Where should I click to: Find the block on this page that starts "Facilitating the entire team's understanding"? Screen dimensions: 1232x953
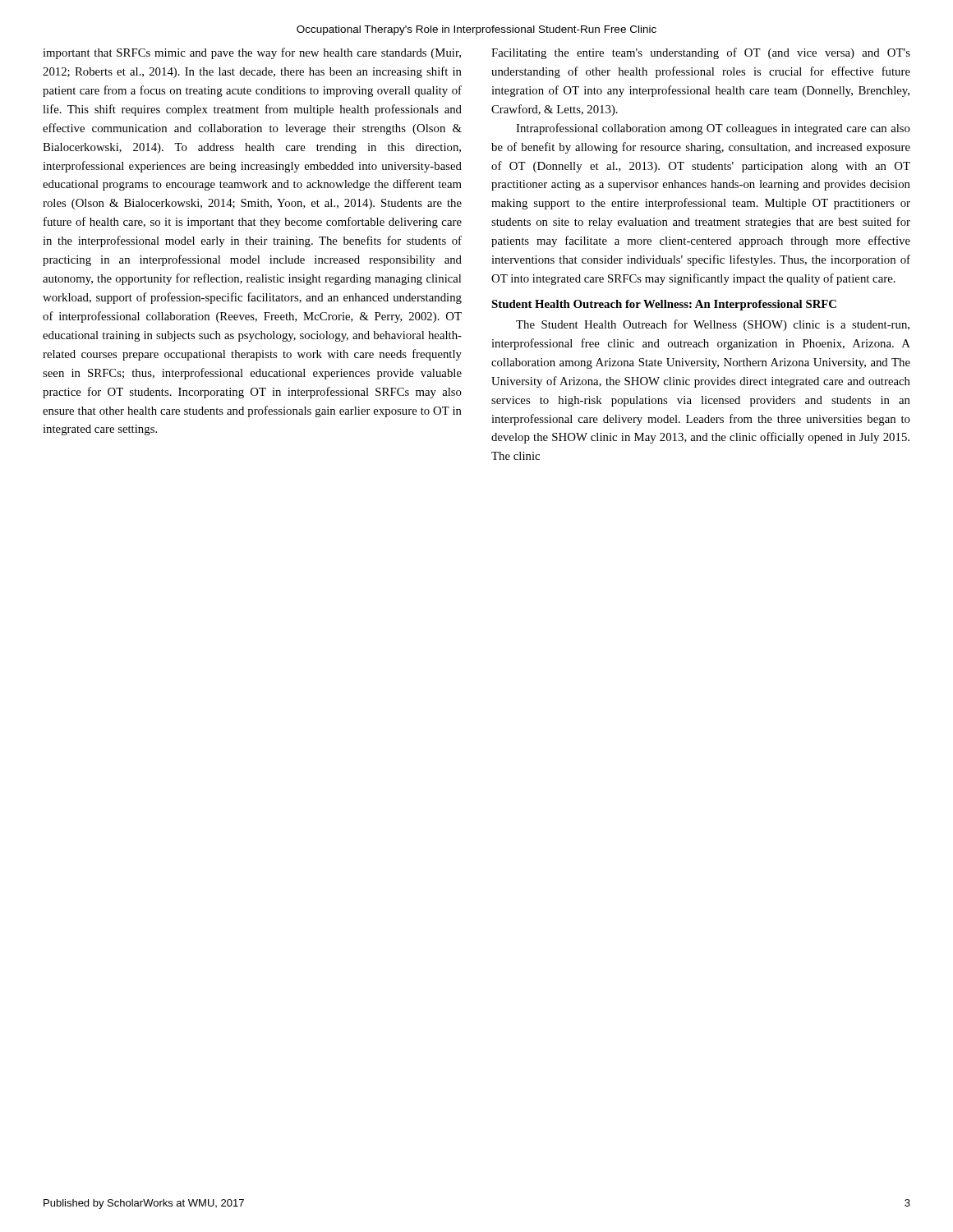701,81
